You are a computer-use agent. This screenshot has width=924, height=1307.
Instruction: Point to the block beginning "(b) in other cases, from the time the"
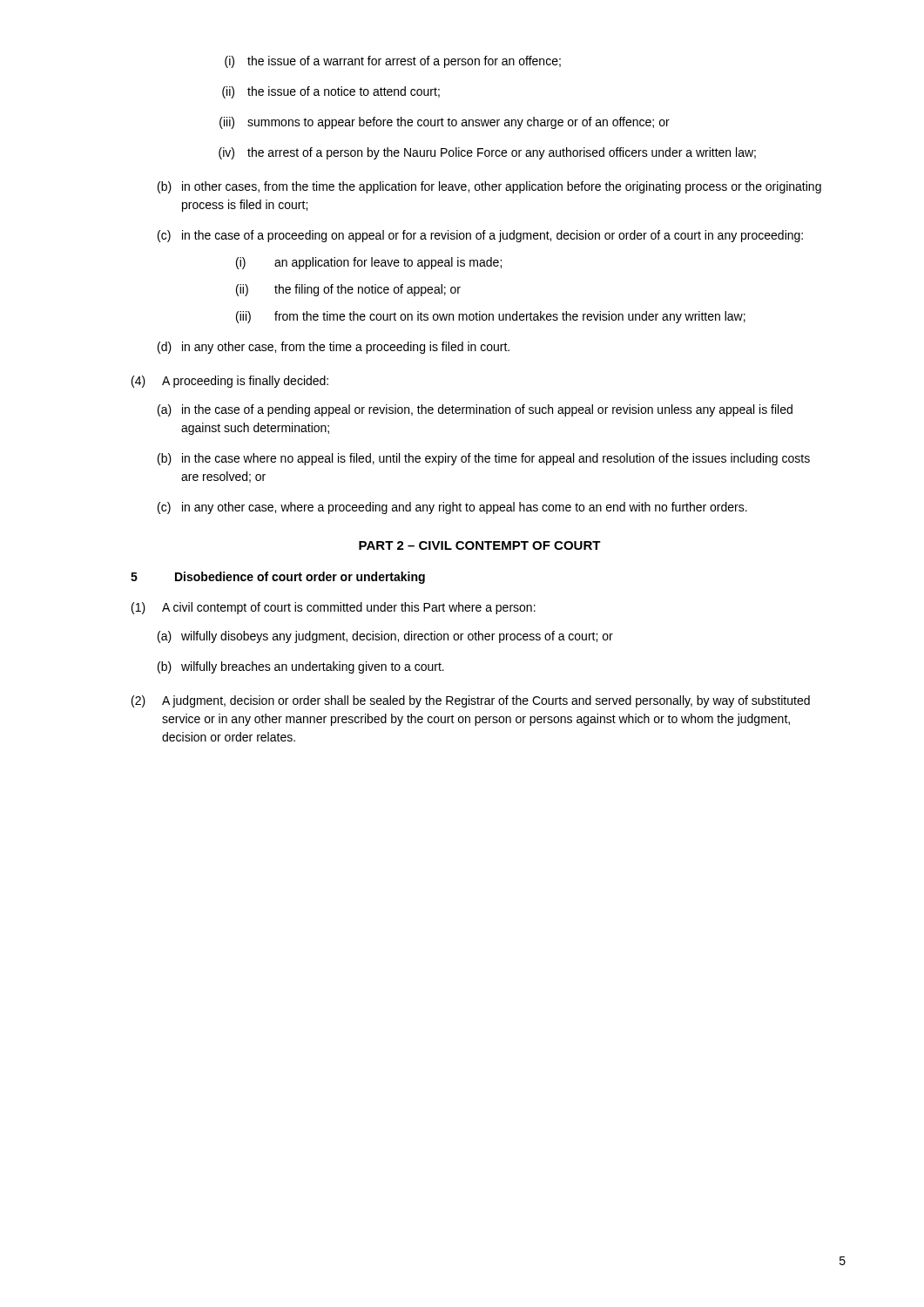point(492,196)
